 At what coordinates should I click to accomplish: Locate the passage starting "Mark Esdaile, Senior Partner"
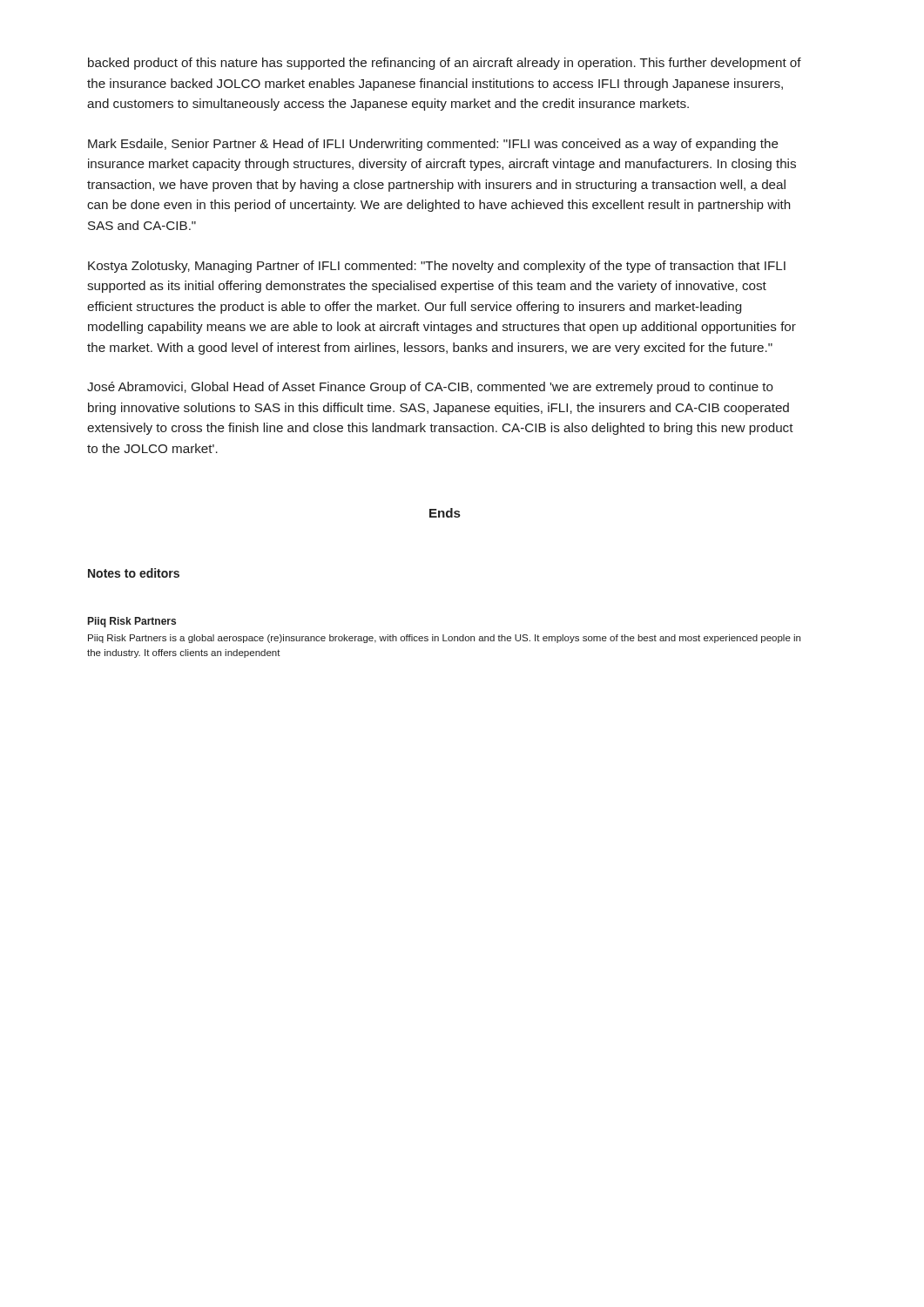coord(442,184)
